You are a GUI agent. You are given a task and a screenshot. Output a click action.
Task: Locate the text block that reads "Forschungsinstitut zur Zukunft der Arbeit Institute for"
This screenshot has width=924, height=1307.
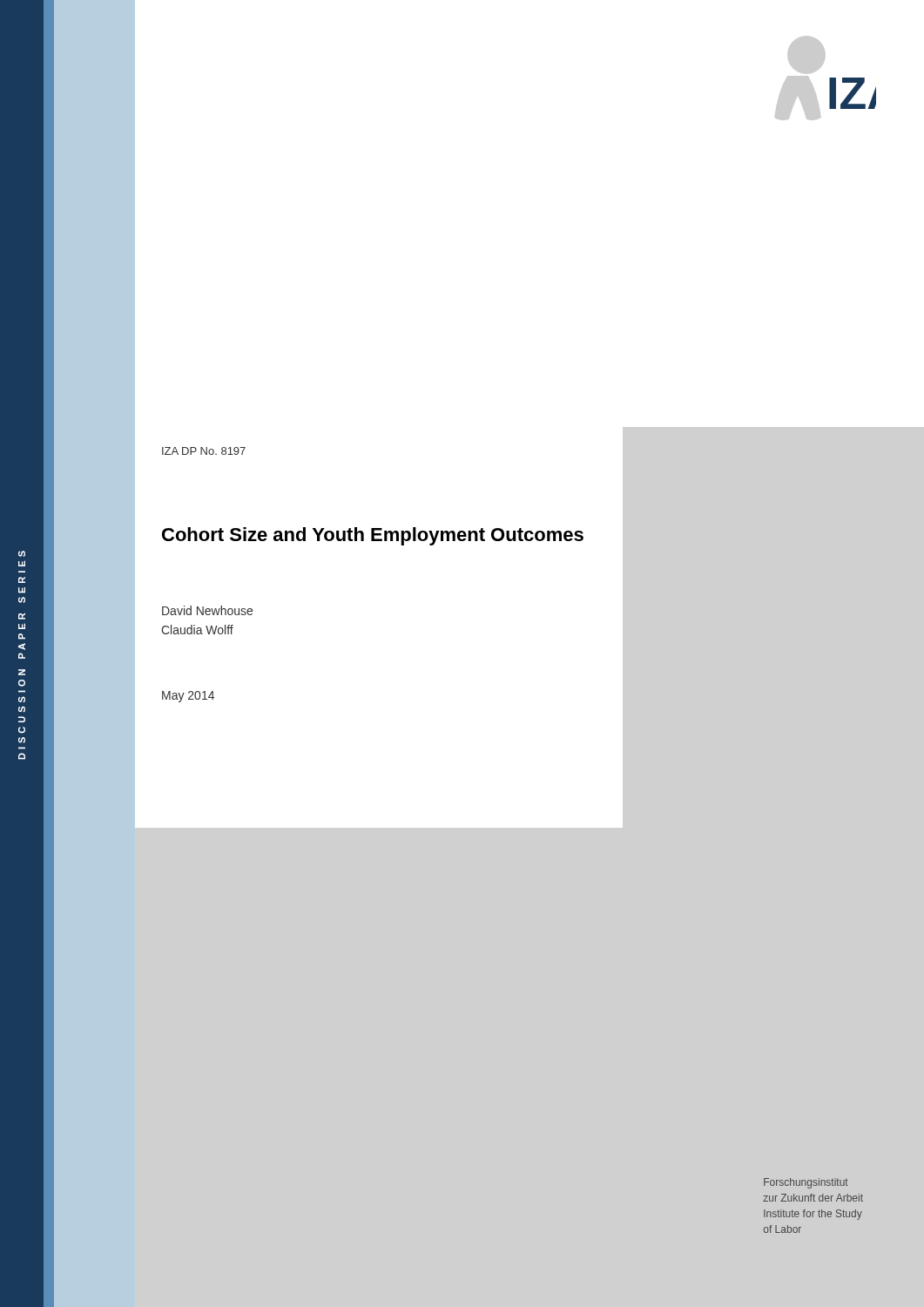click(813, 1206)
